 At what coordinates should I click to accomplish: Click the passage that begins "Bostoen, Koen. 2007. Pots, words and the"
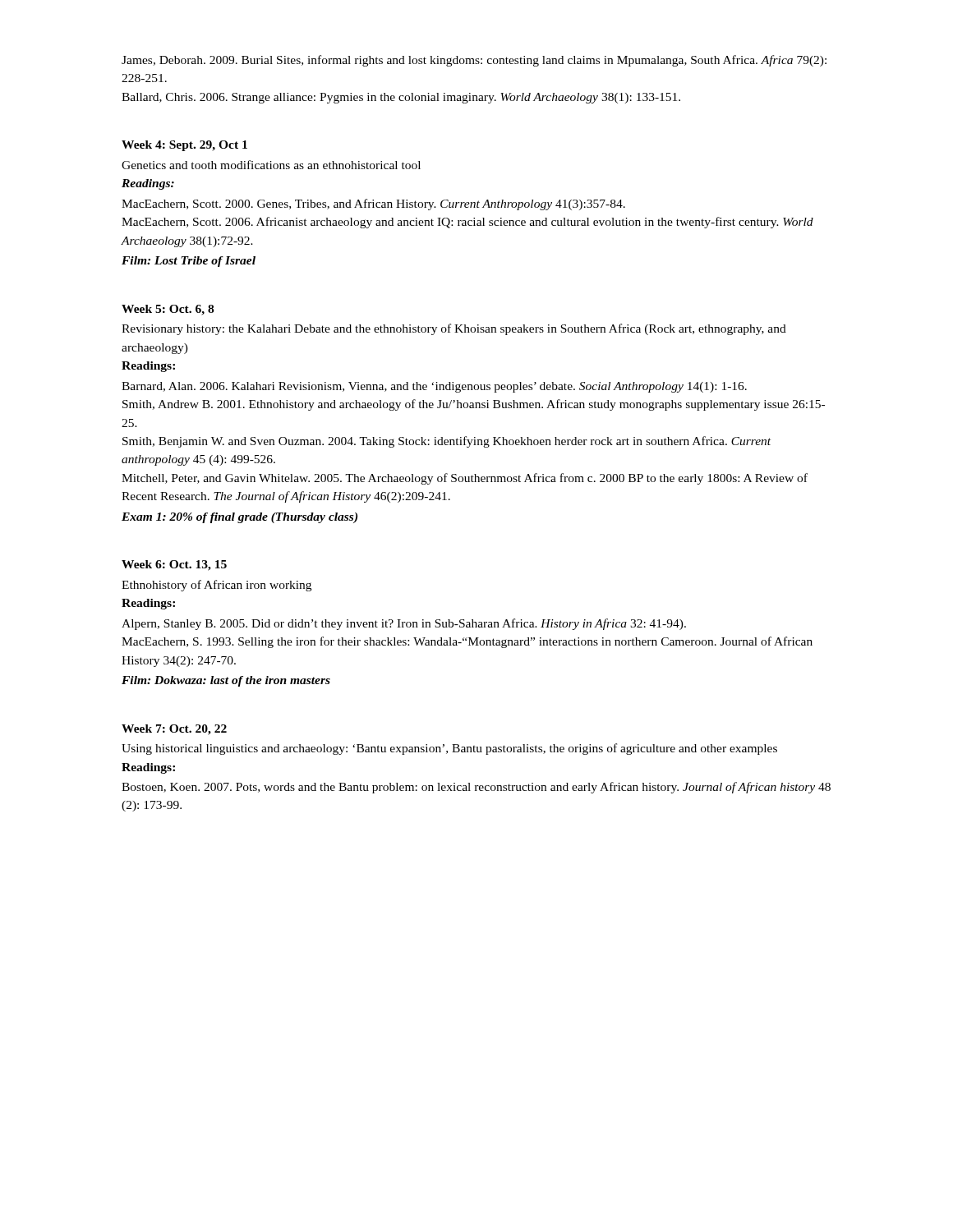476,796
